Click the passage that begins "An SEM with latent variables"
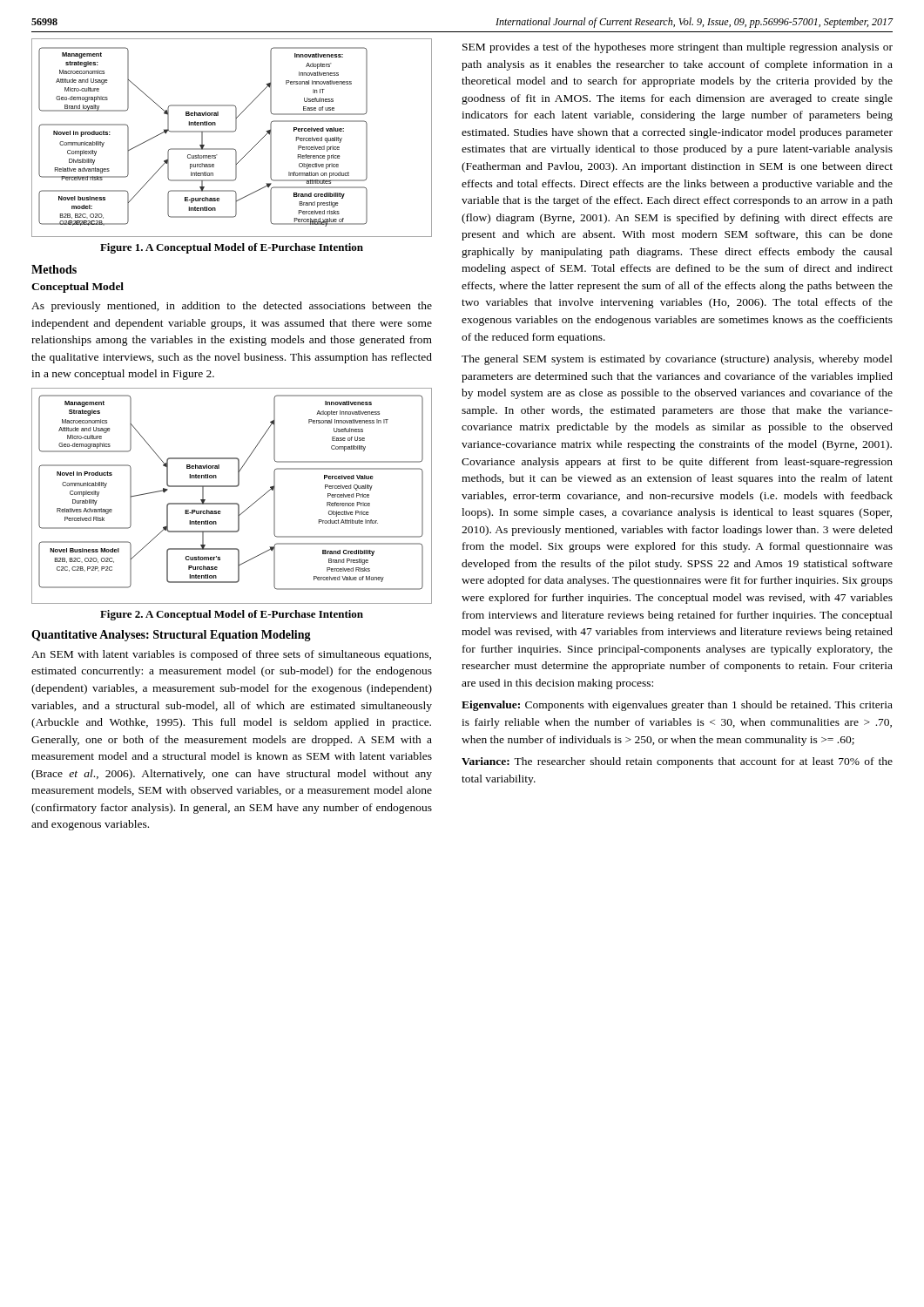924x1307 pixels. point(232,739)
